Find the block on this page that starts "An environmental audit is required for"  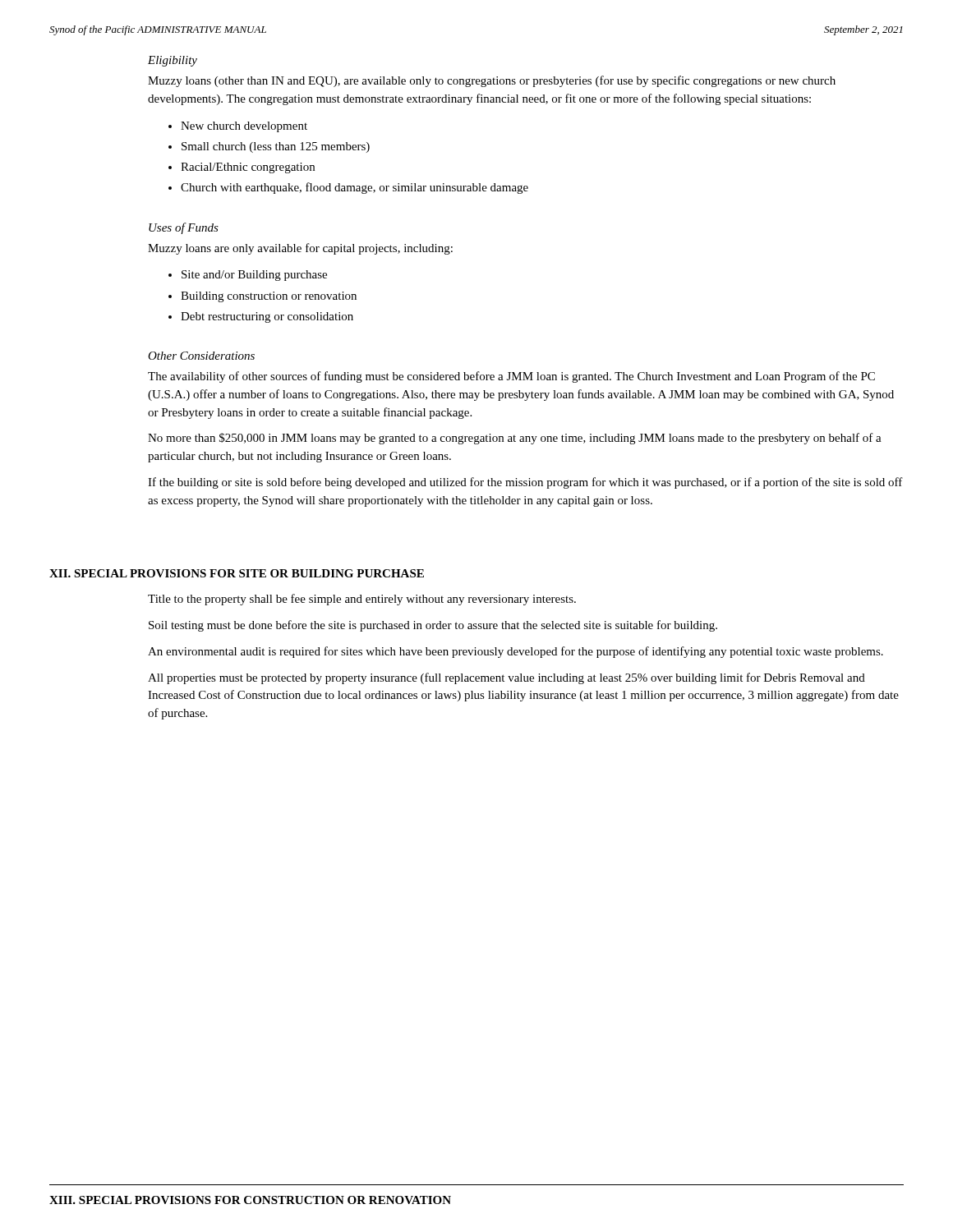pos(516,651)
